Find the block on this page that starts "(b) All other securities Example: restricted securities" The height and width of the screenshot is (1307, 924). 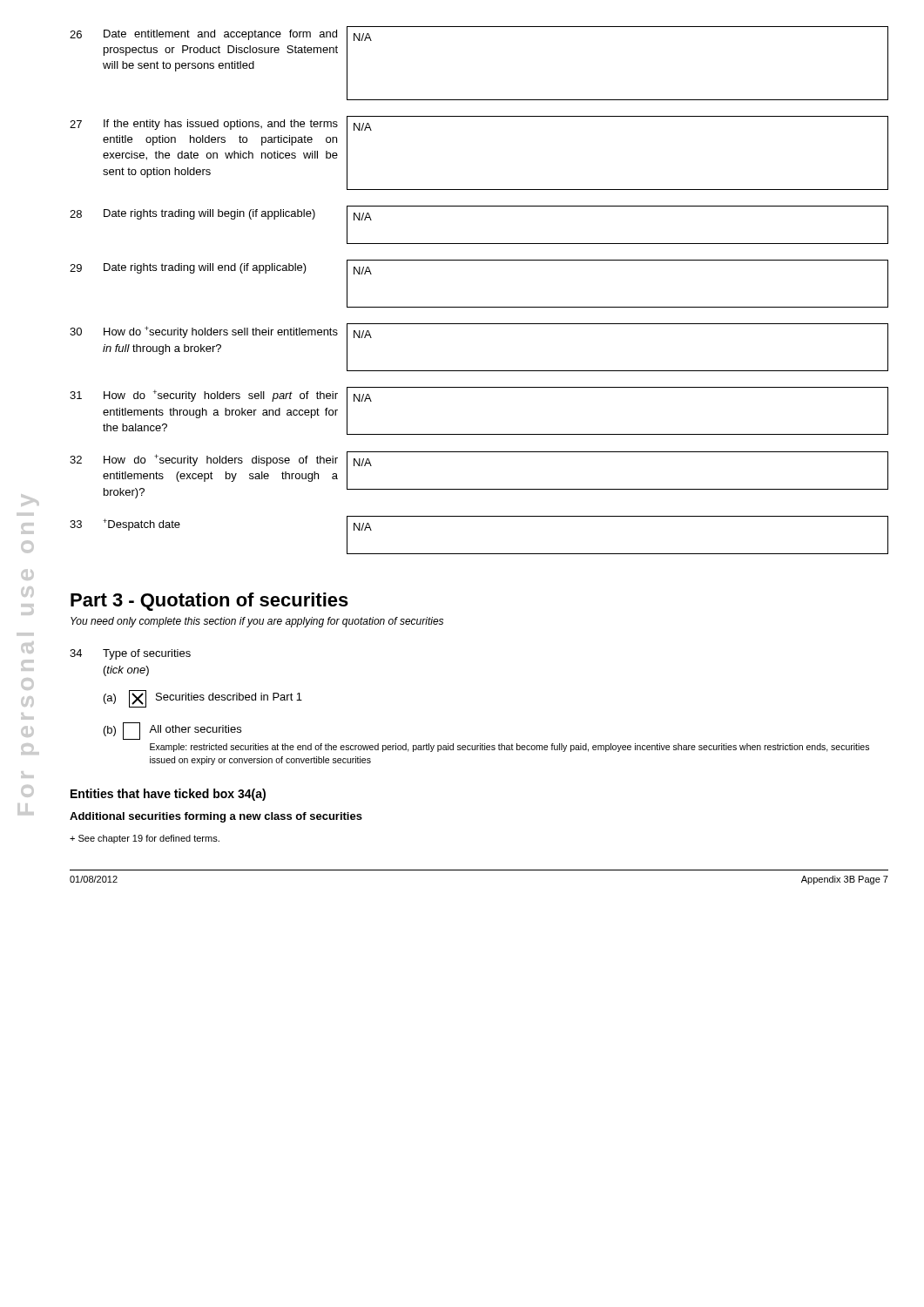pos(496,744)
